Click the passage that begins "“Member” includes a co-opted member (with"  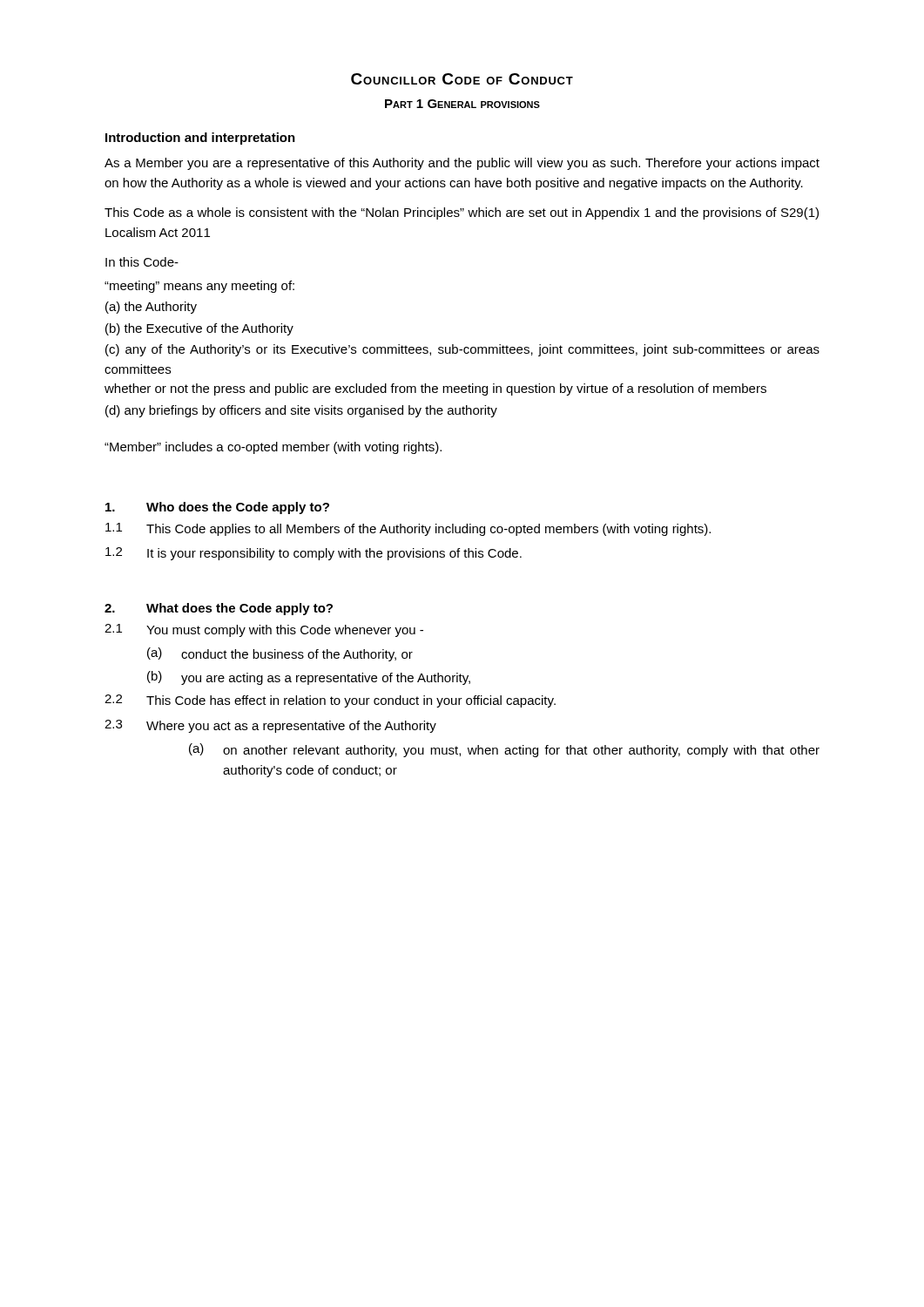274,447
